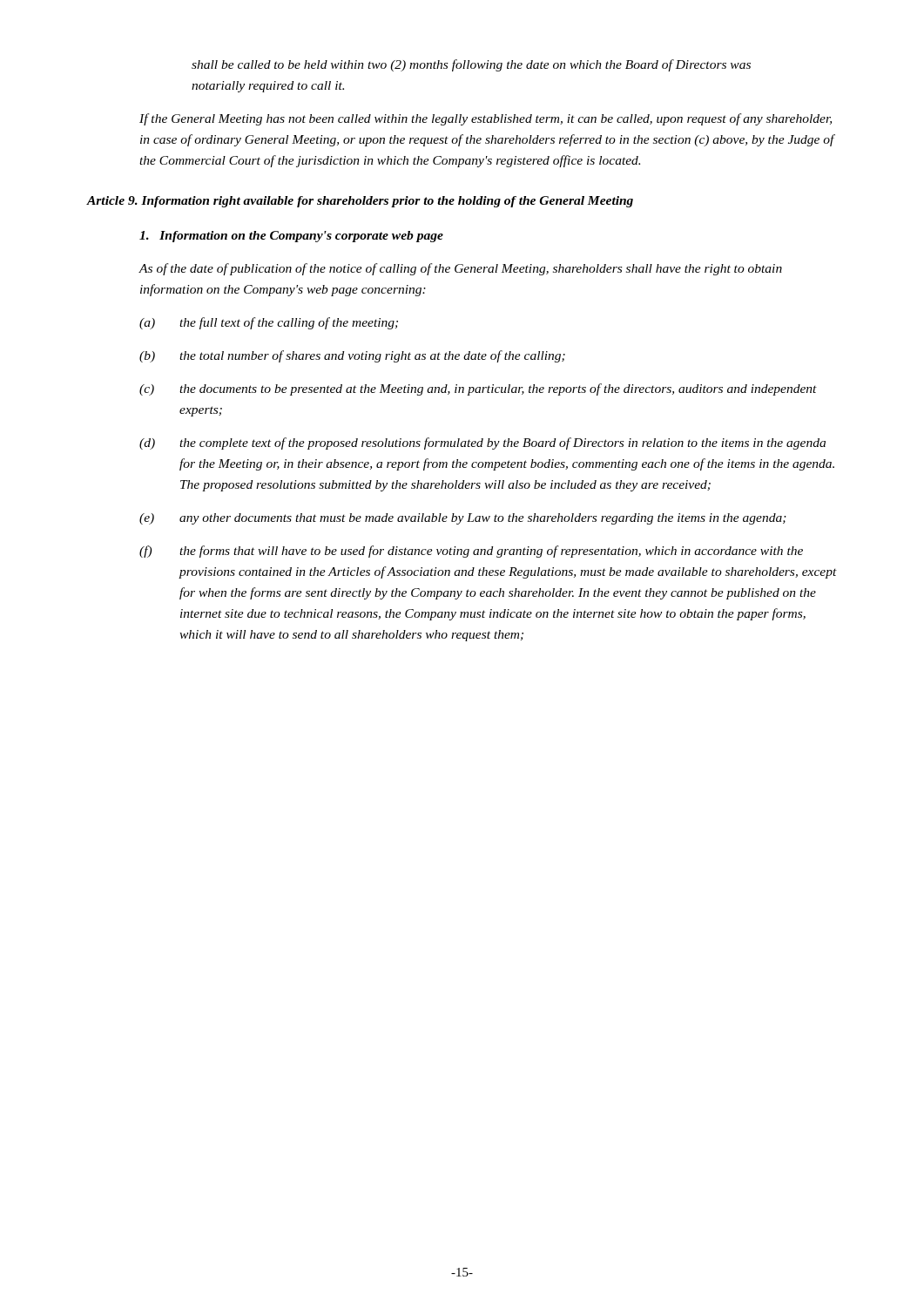This screenshot has width=924, height=1307.
Task: Locate the element starting "(f) the forms that will have to"
Action: click(x=488, y=593)
